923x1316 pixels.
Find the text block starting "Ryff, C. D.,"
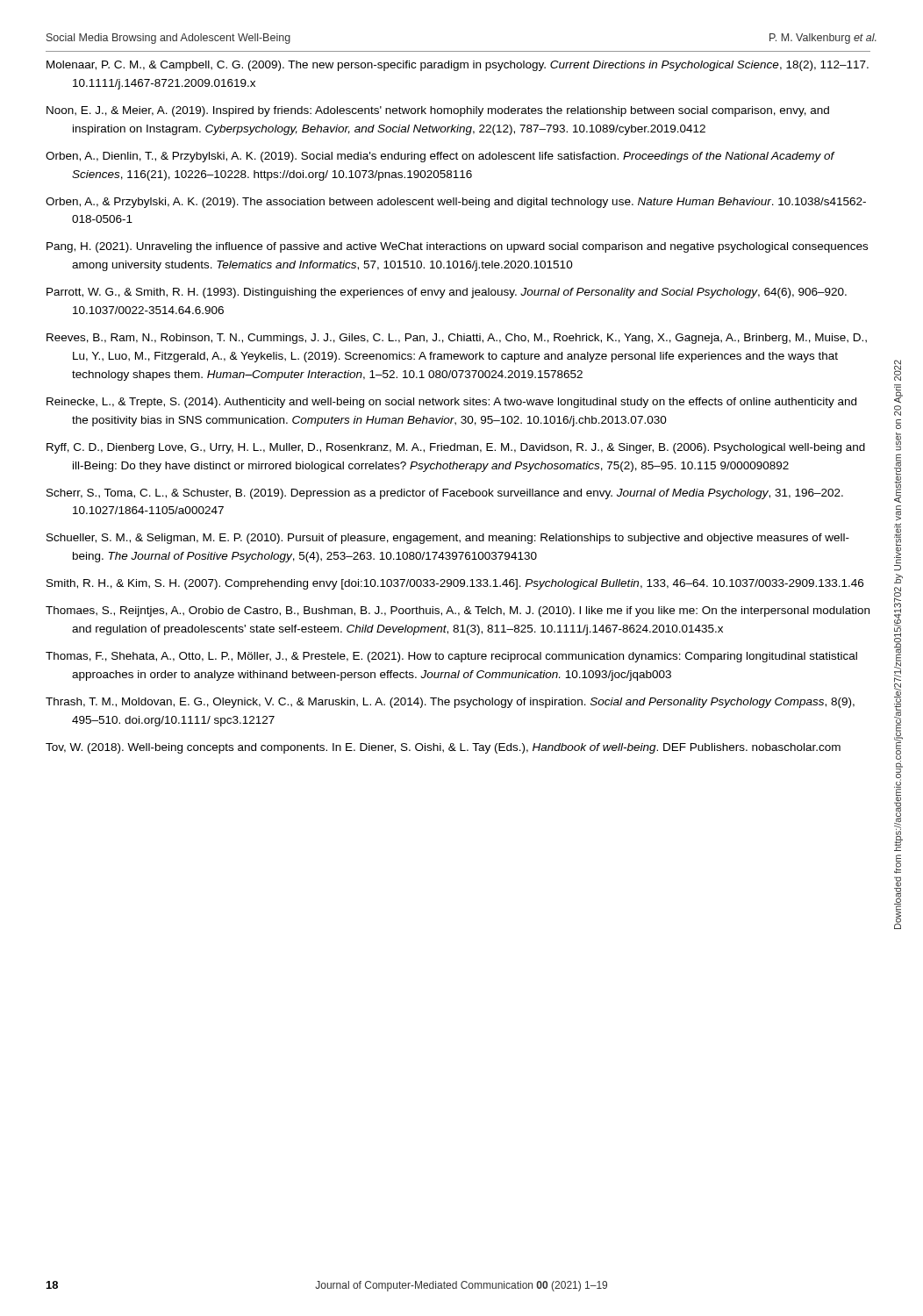tap(456, 456)
